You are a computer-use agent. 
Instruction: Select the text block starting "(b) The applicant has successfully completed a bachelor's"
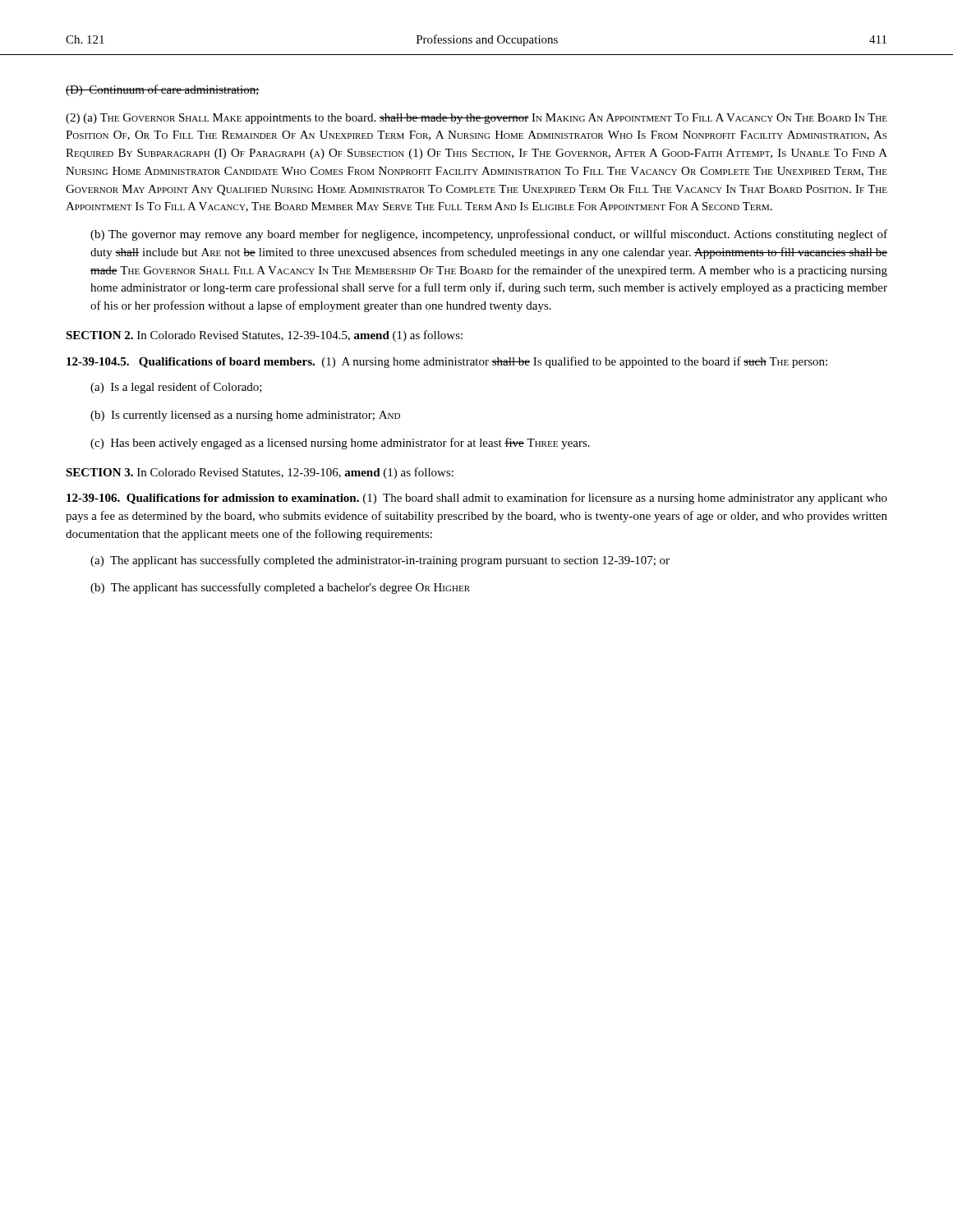pos(280,587)
